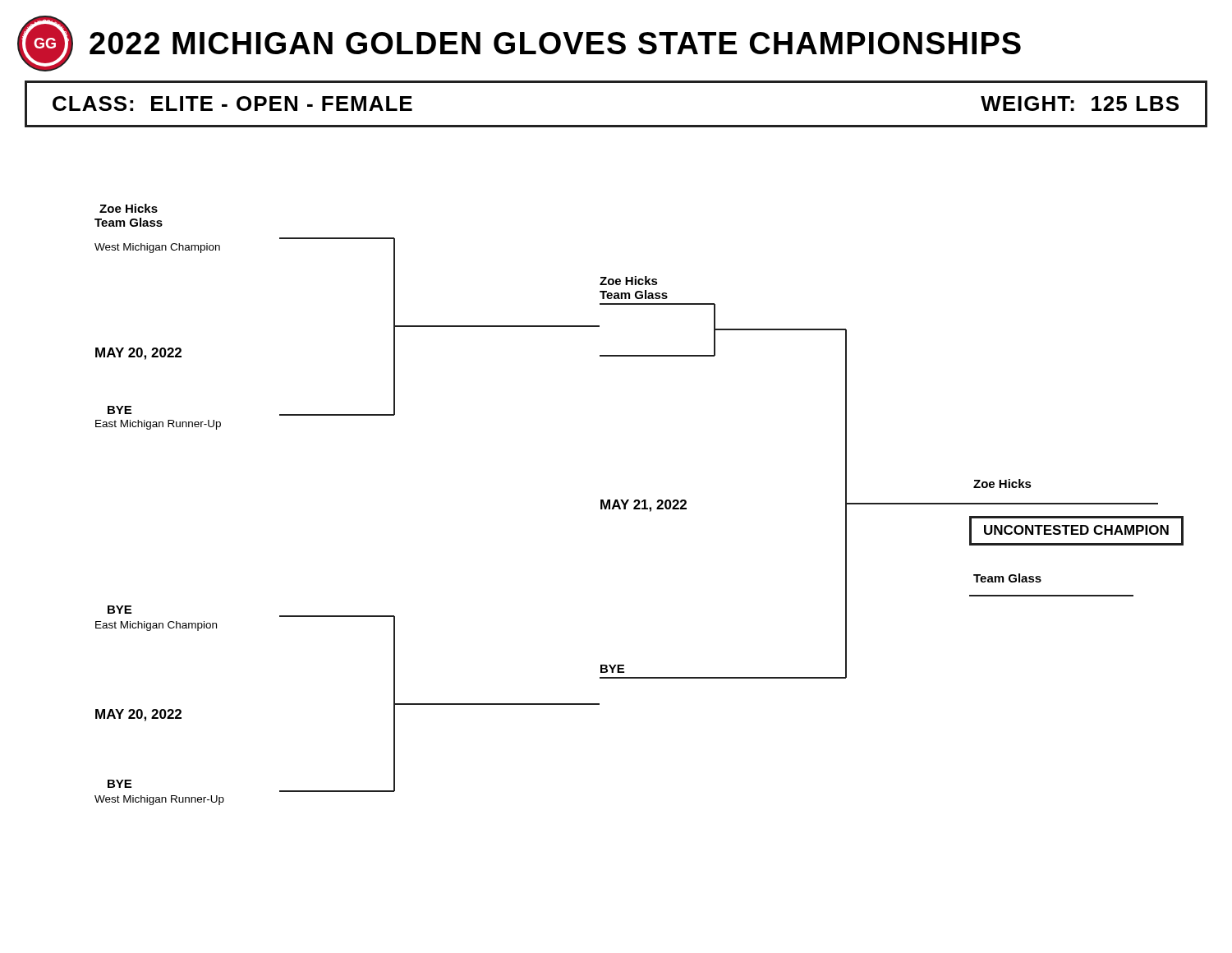Screen dimensions: 953x1232
Task: Click the flowchart
Action: [616, 509]
